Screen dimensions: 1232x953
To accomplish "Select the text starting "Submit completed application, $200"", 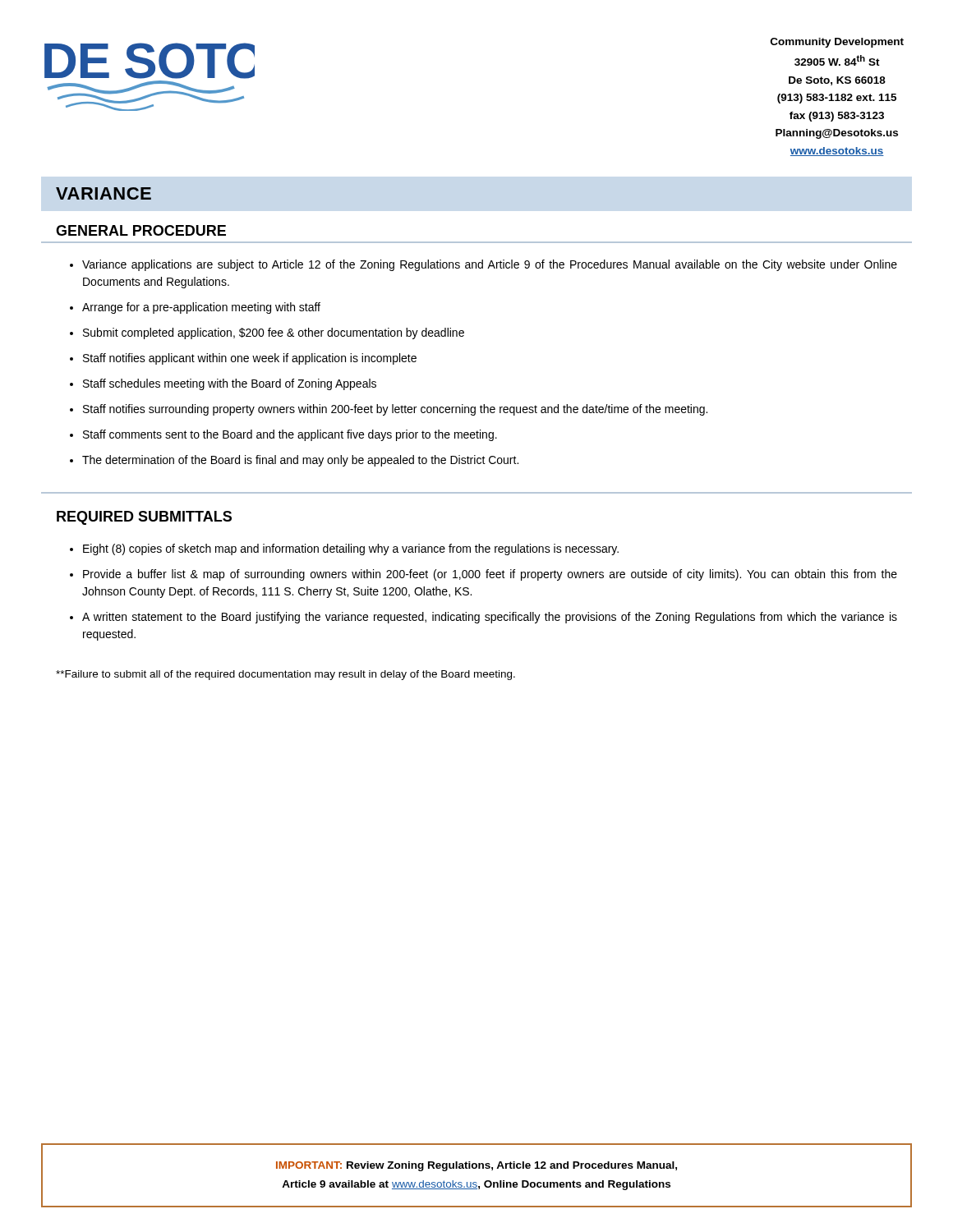I will click(x=273, y=332).
